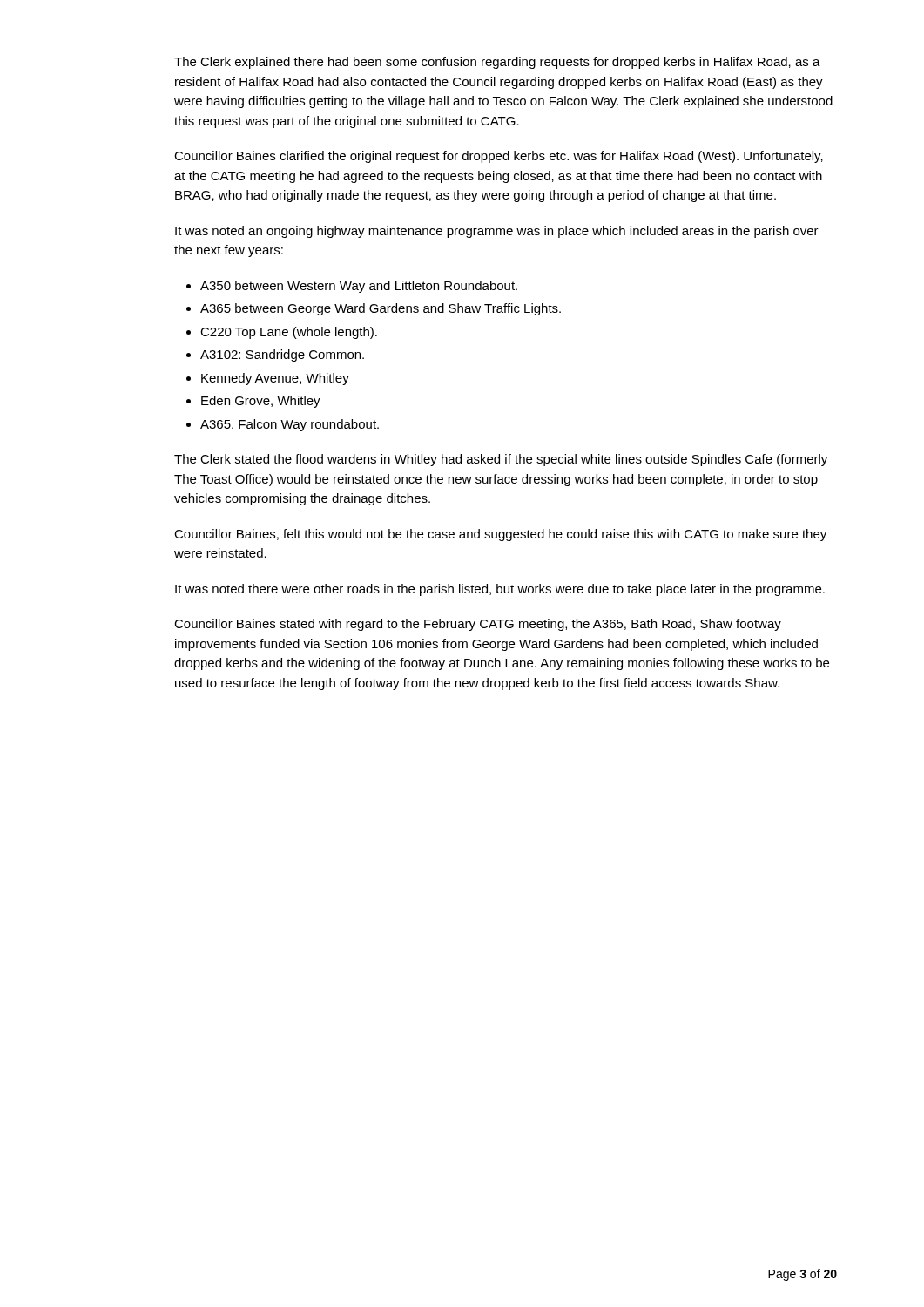Locate the text starting "Councillor Baines clarified the"
This screenshot has height=1307, width=924.
499,175
